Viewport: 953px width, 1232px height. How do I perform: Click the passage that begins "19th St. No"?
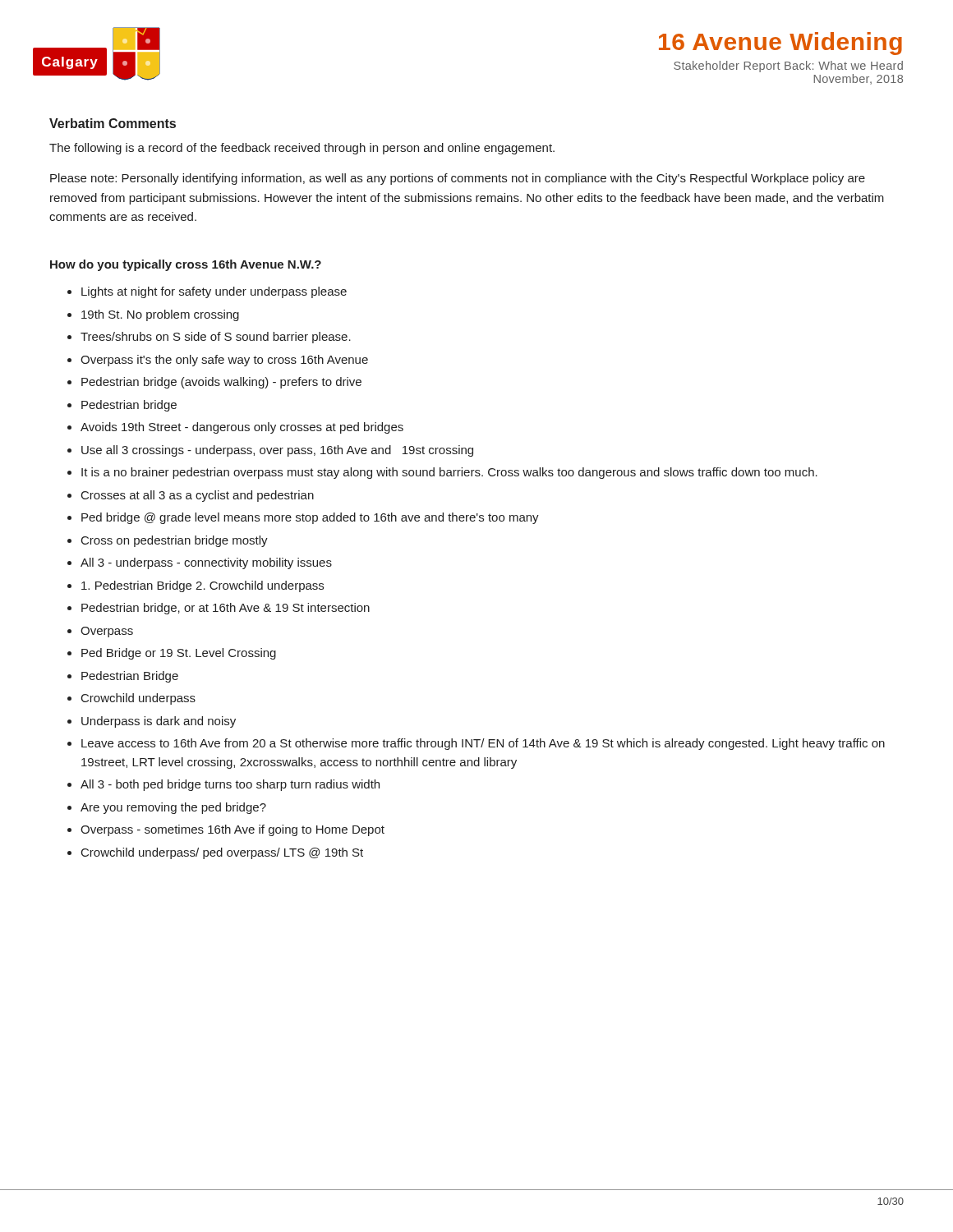(x=160, y=315)
